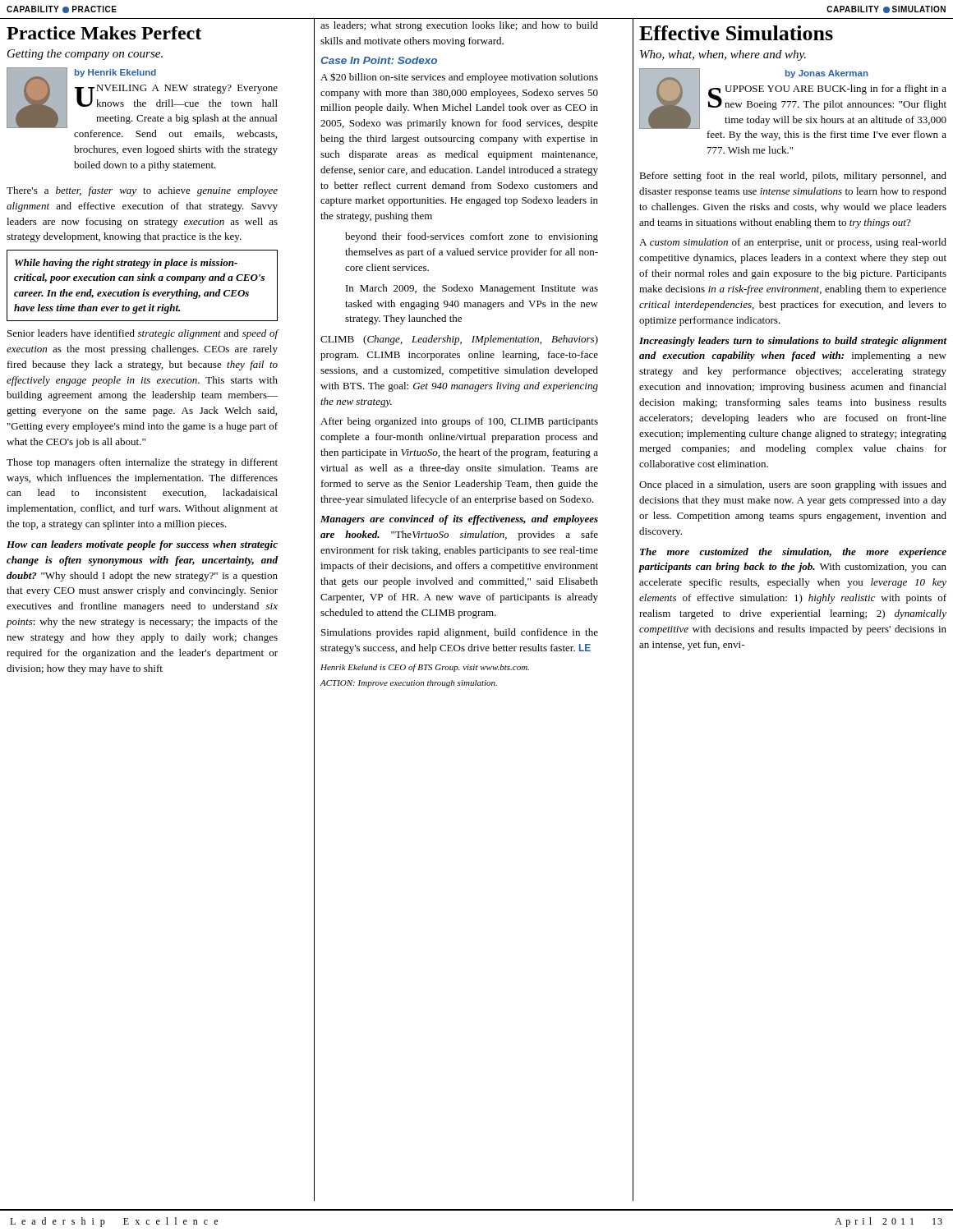Locate the region starting "by Jonas Akerman"
This screenshot has width=953, height=1232.
(826, 73)
